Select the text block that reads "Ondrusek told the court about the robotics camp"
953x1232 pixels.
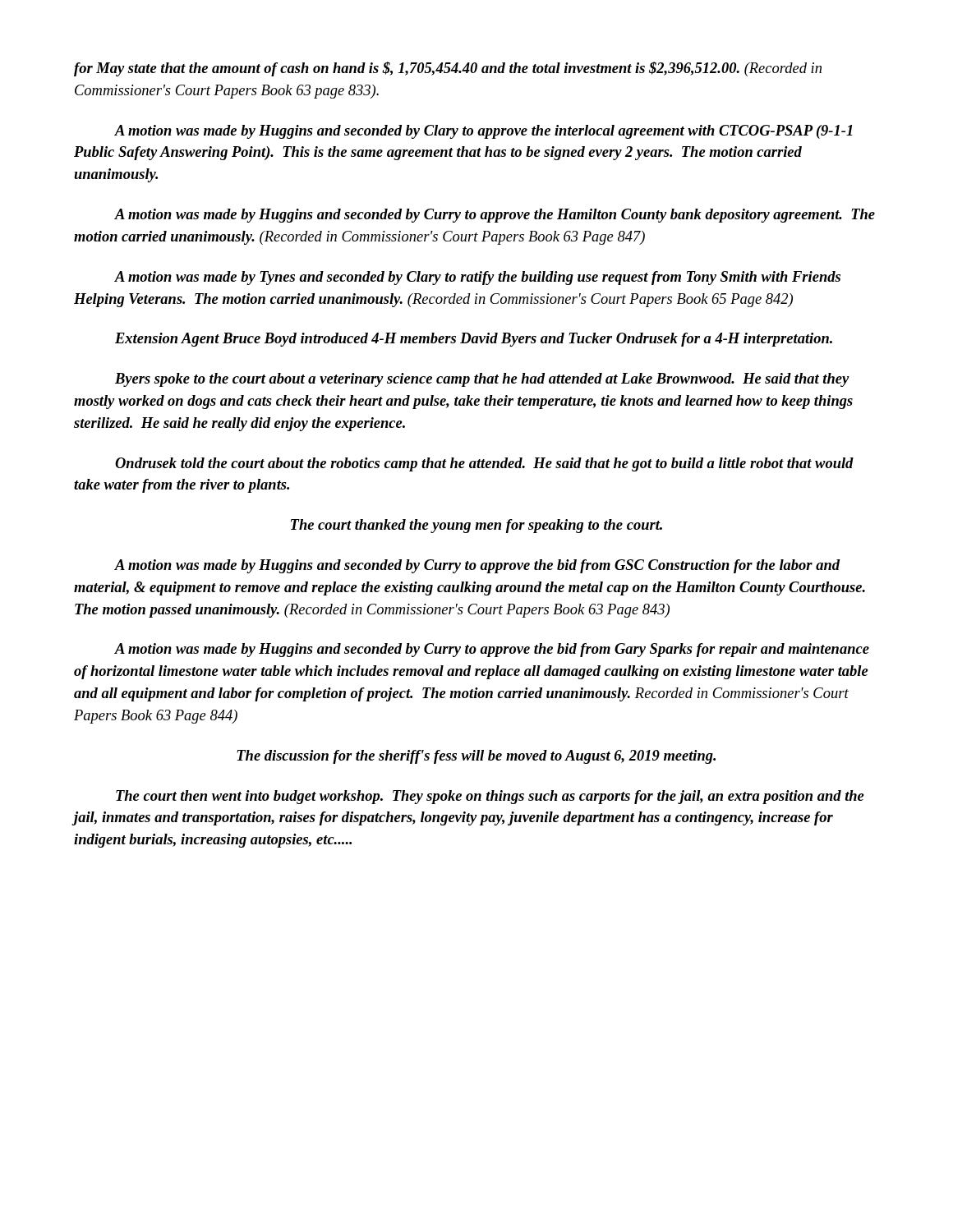[464, 474]
